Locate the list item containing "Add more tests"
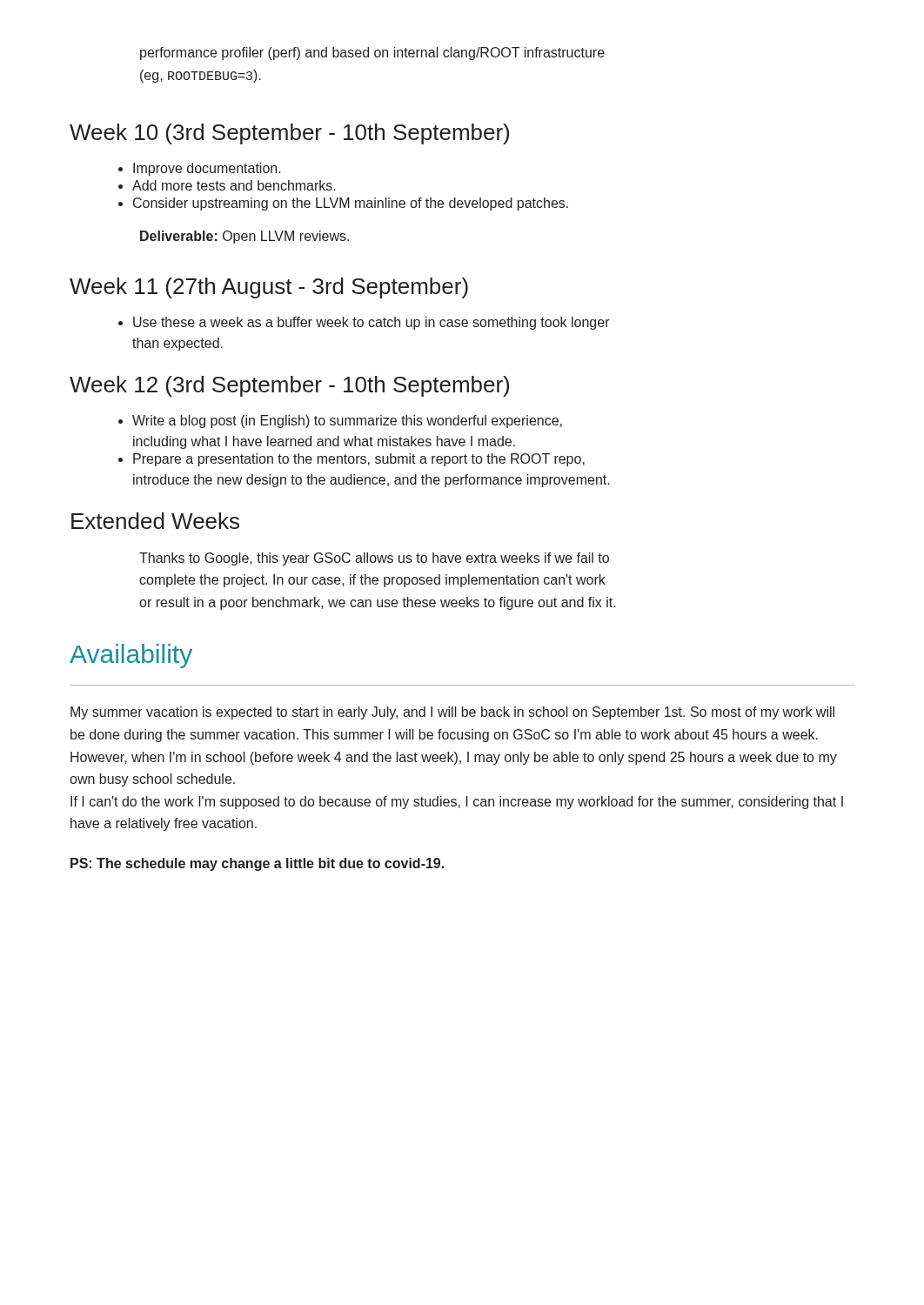 478,186
